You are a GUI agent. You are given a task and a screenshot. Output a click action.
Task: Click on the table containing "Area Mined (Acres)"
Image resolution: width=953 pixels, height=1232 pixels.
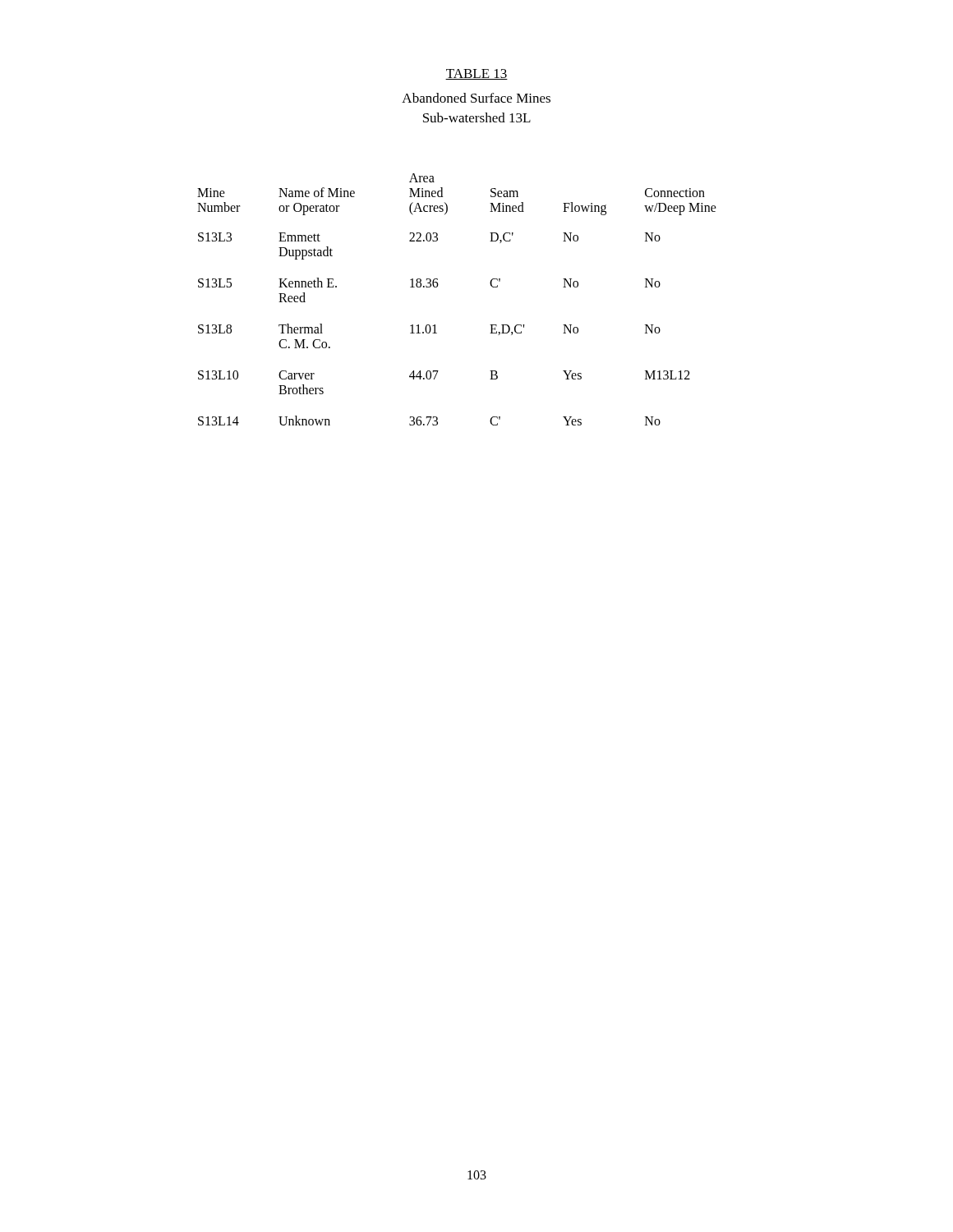point(476,302)
